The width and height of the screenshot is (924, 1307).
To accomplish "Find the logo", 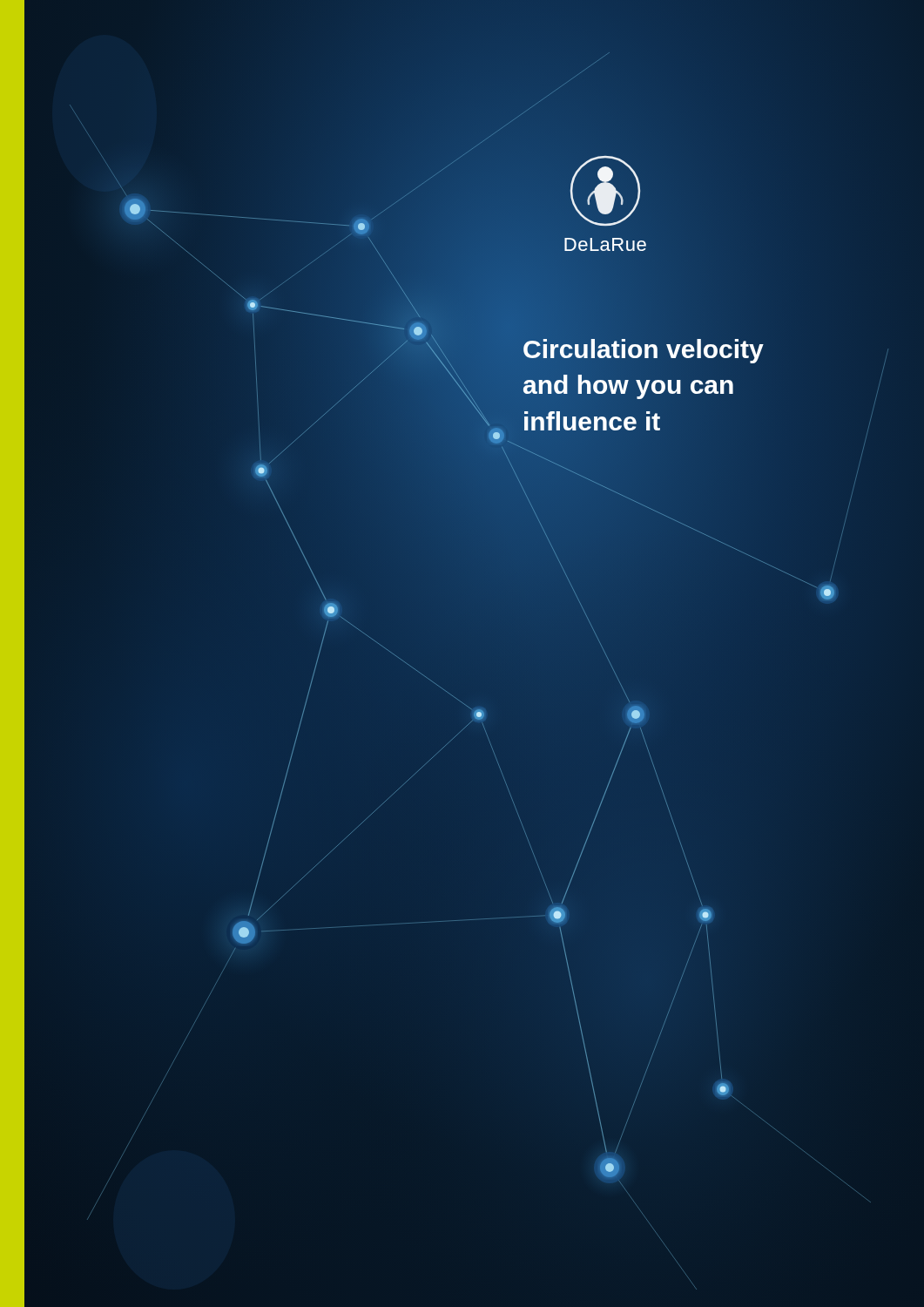I will point(605,206).
